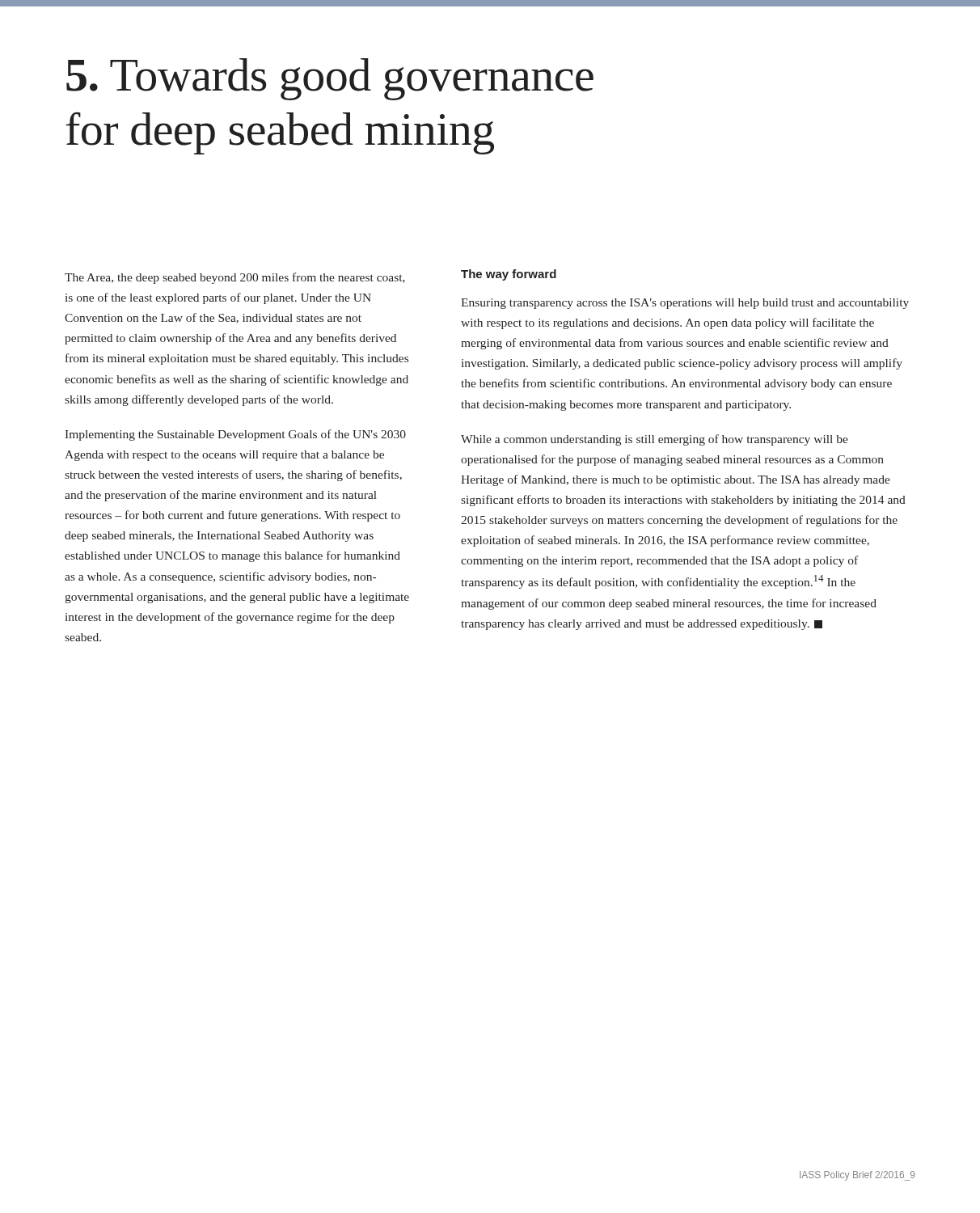Find the text block starting "The way forward"
Image resolution: width=980 pixels, height=1213 pixels.
[x=509, y=275]
